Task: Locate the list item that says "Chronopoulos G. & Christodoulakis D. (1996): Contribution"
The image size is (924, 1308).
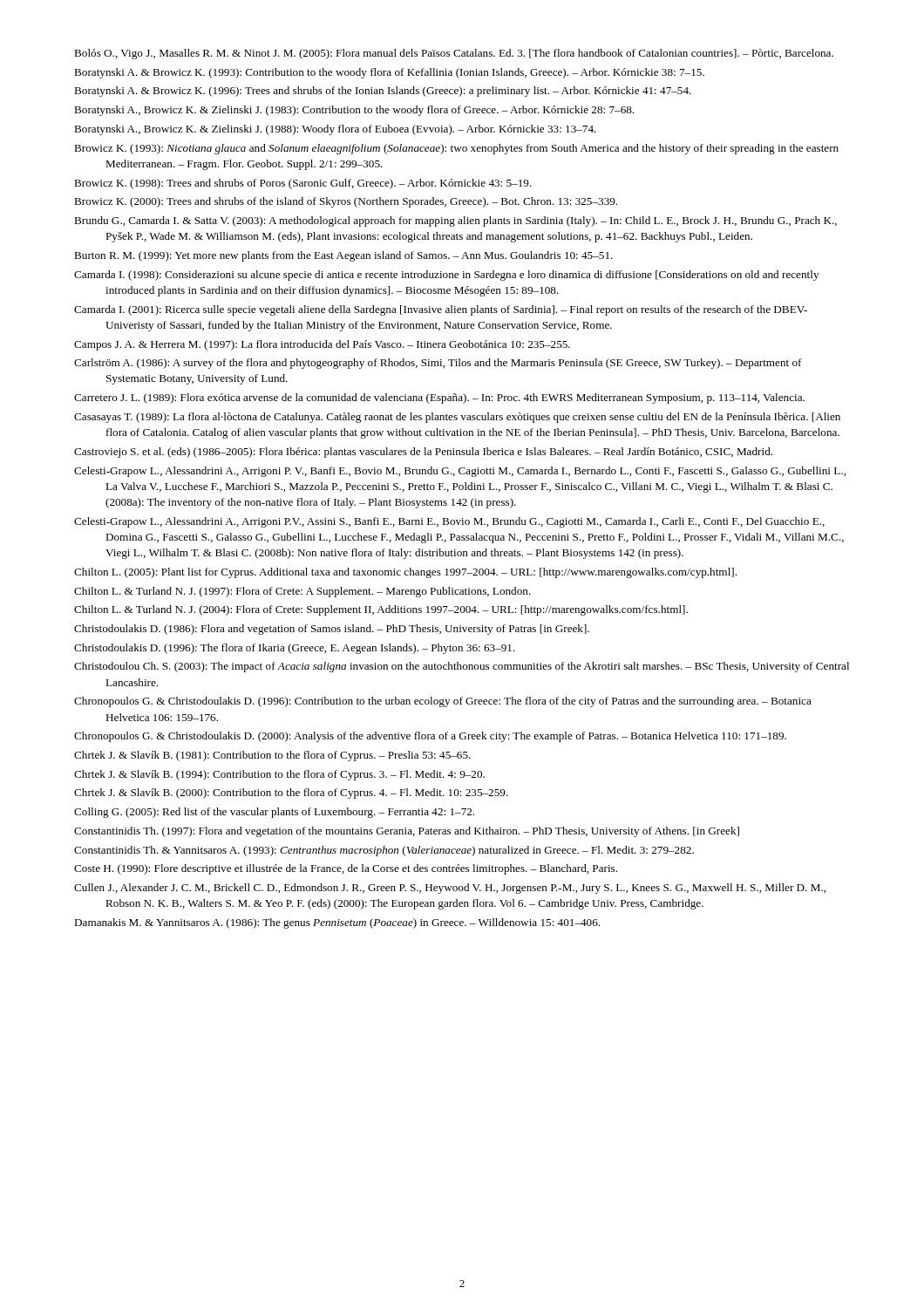Action: pyautogui.click(x=443, y=709)
